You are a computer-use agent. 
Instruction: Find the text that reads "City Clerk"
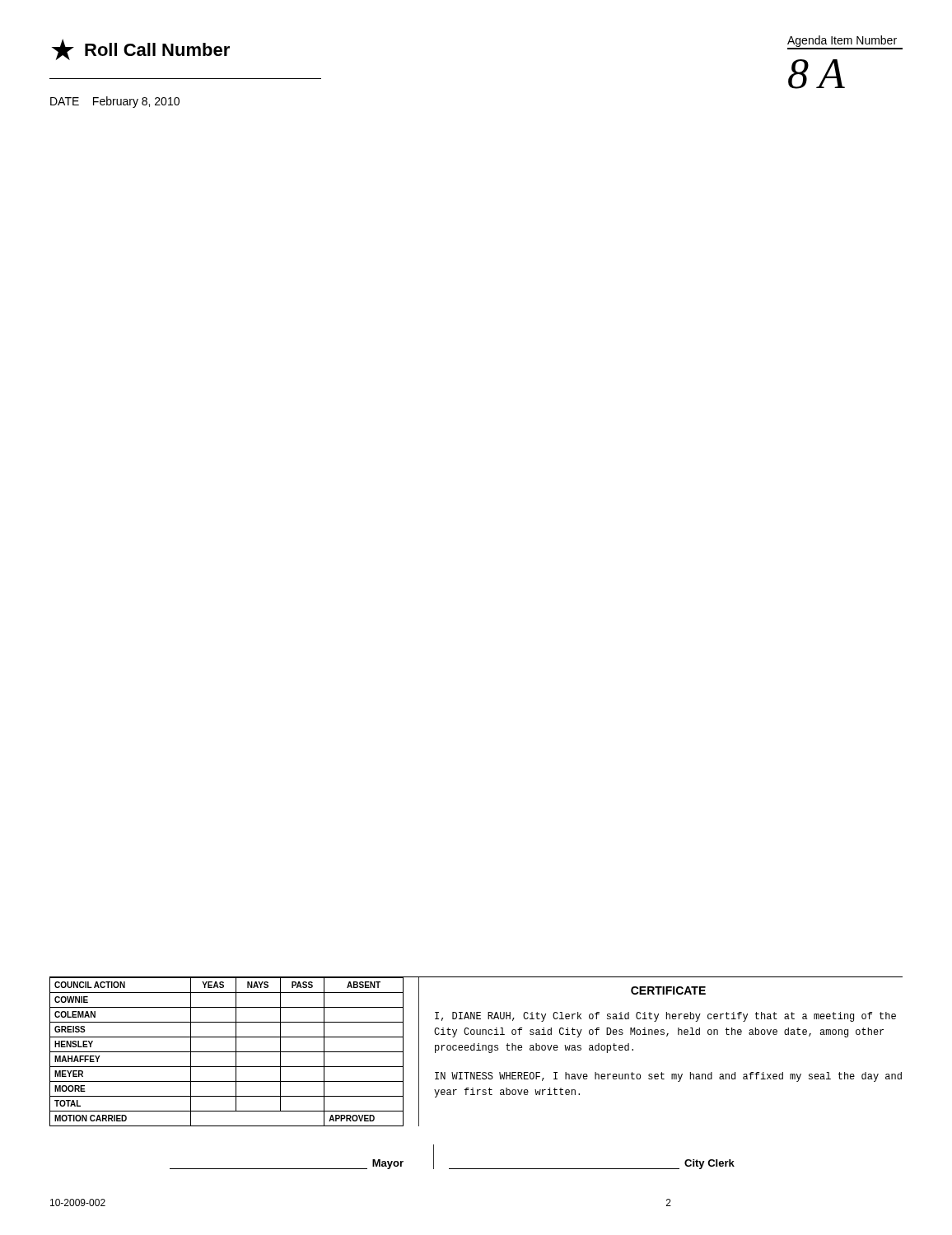tap(592, 1161)
